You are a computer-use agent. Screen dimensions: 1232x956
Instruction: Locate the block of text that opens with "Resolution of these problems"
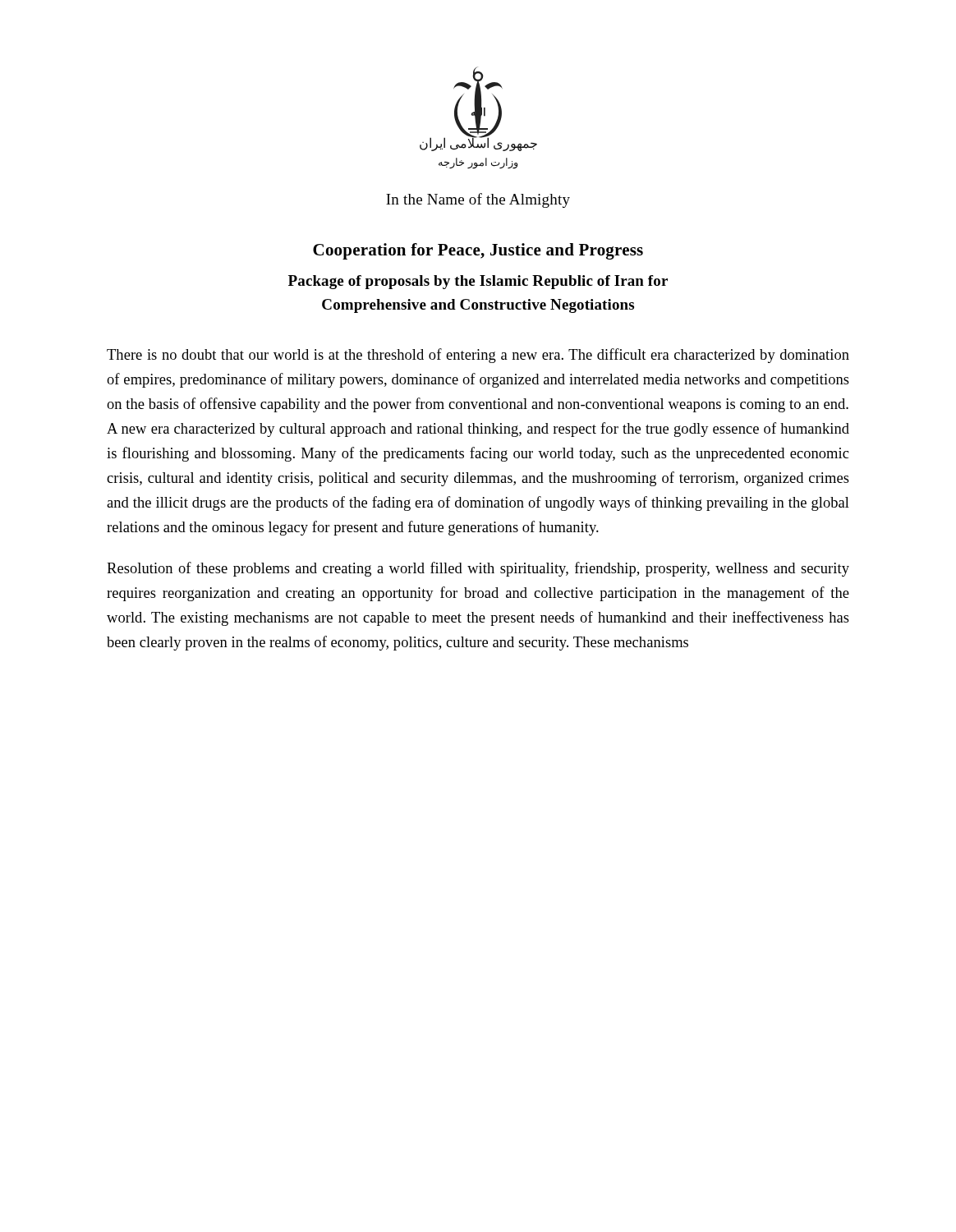click(x=478, y=605)
